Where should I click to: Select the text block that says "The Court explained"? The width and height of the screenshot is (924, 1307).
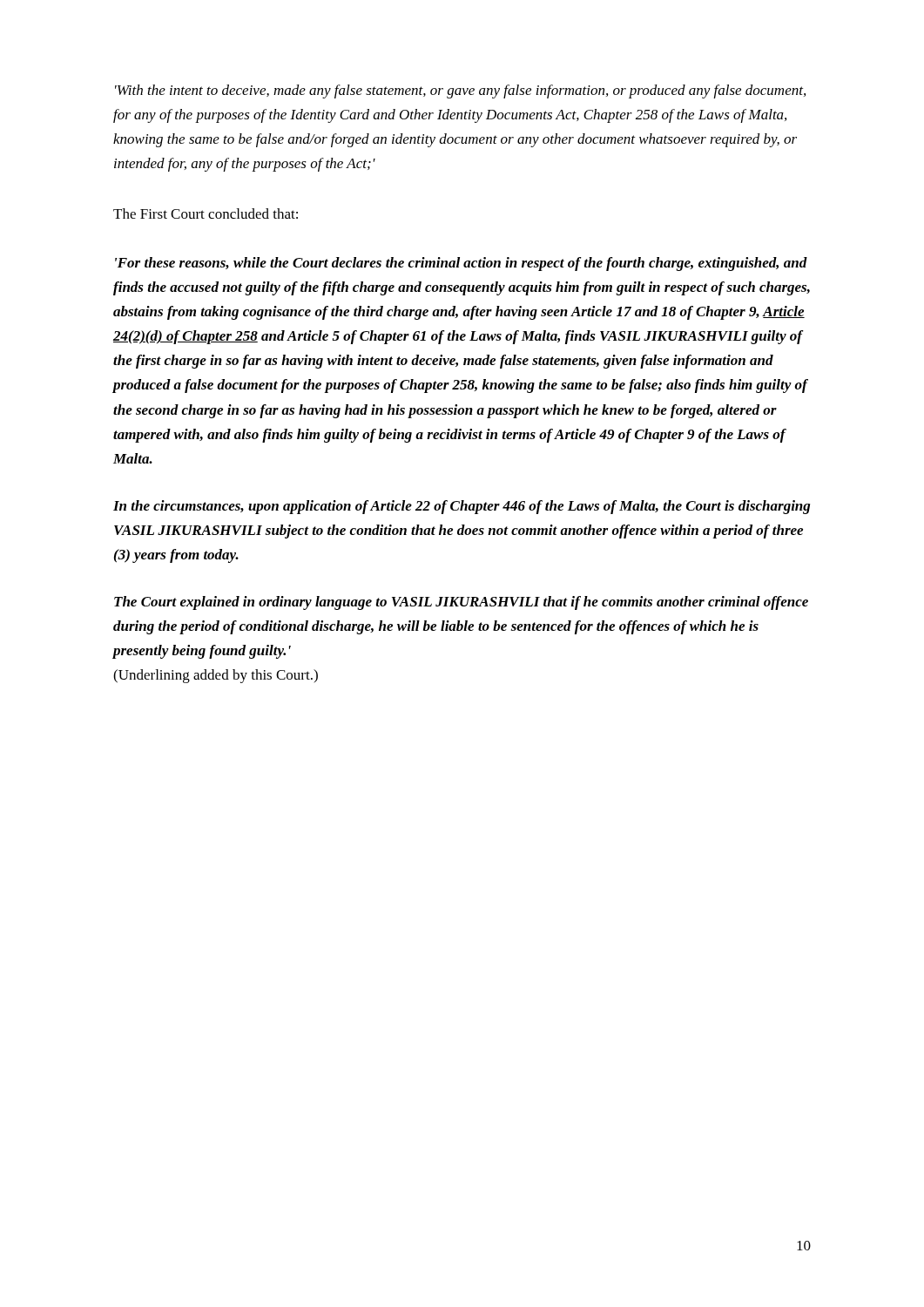tap(461, 638)
